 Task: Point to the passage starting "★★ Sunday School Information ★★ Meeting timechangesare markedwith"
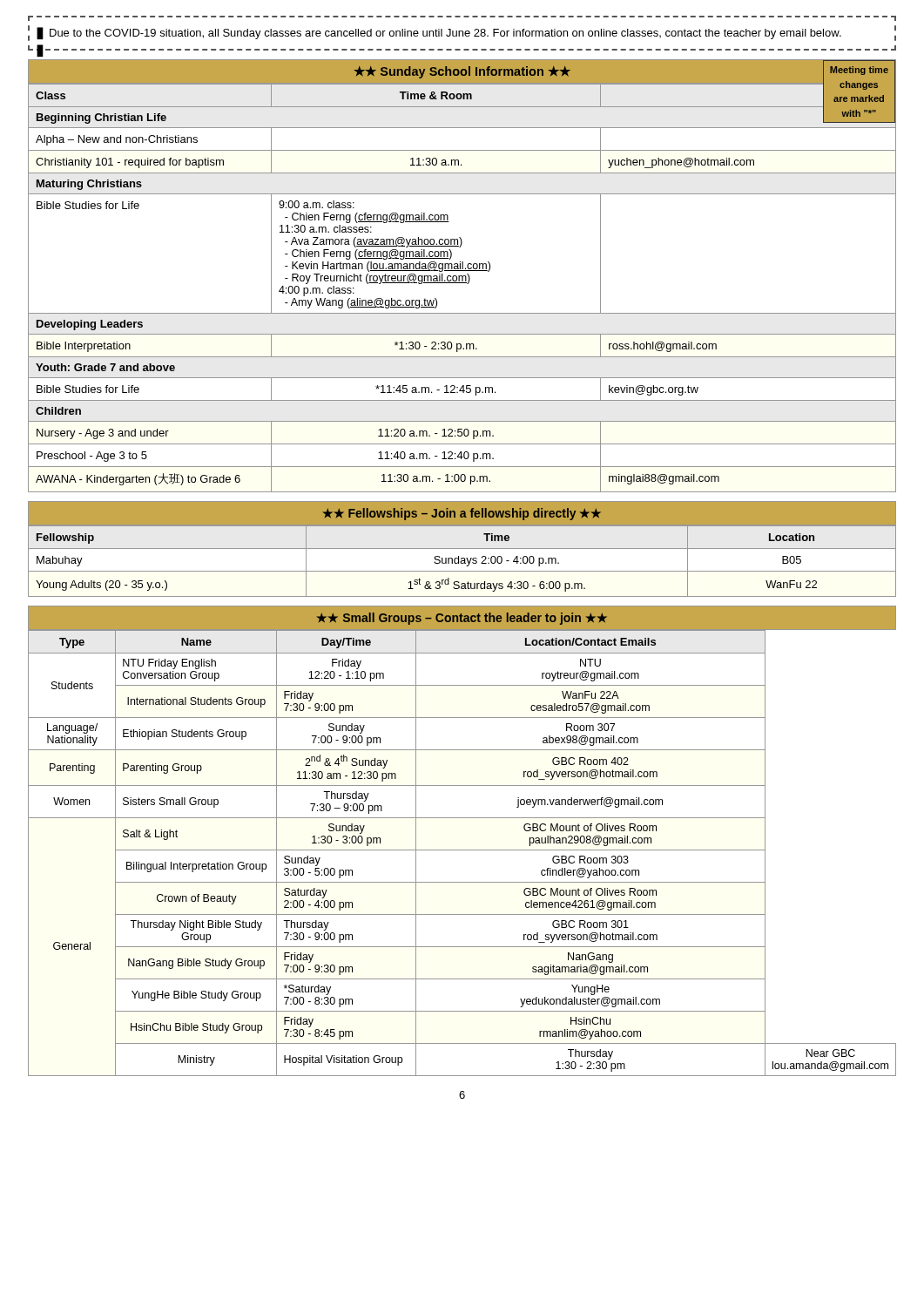pyautogui.click(x=624, y=72)
